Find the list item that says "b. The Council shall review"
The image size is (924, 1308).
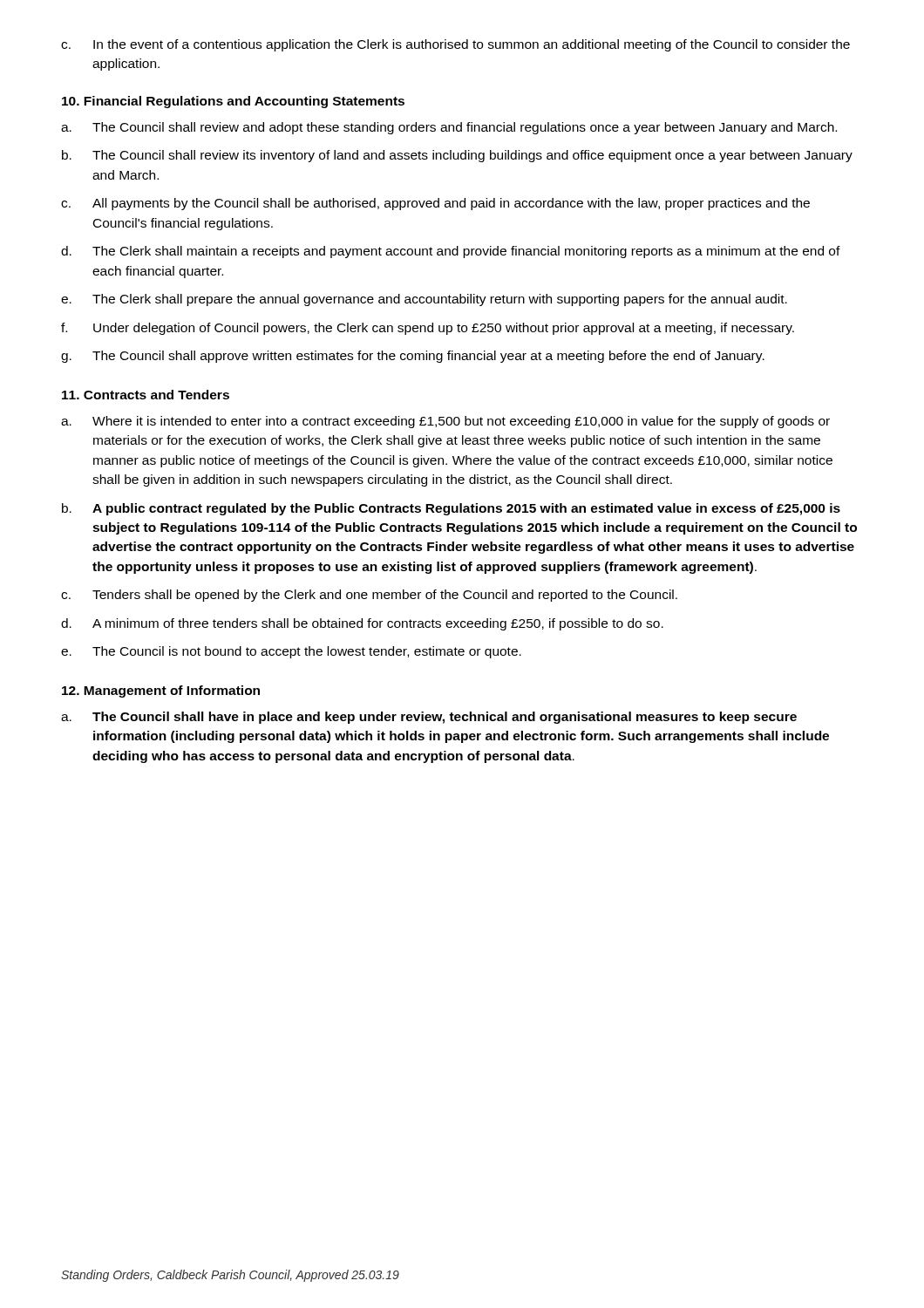(x=462, y=166)
